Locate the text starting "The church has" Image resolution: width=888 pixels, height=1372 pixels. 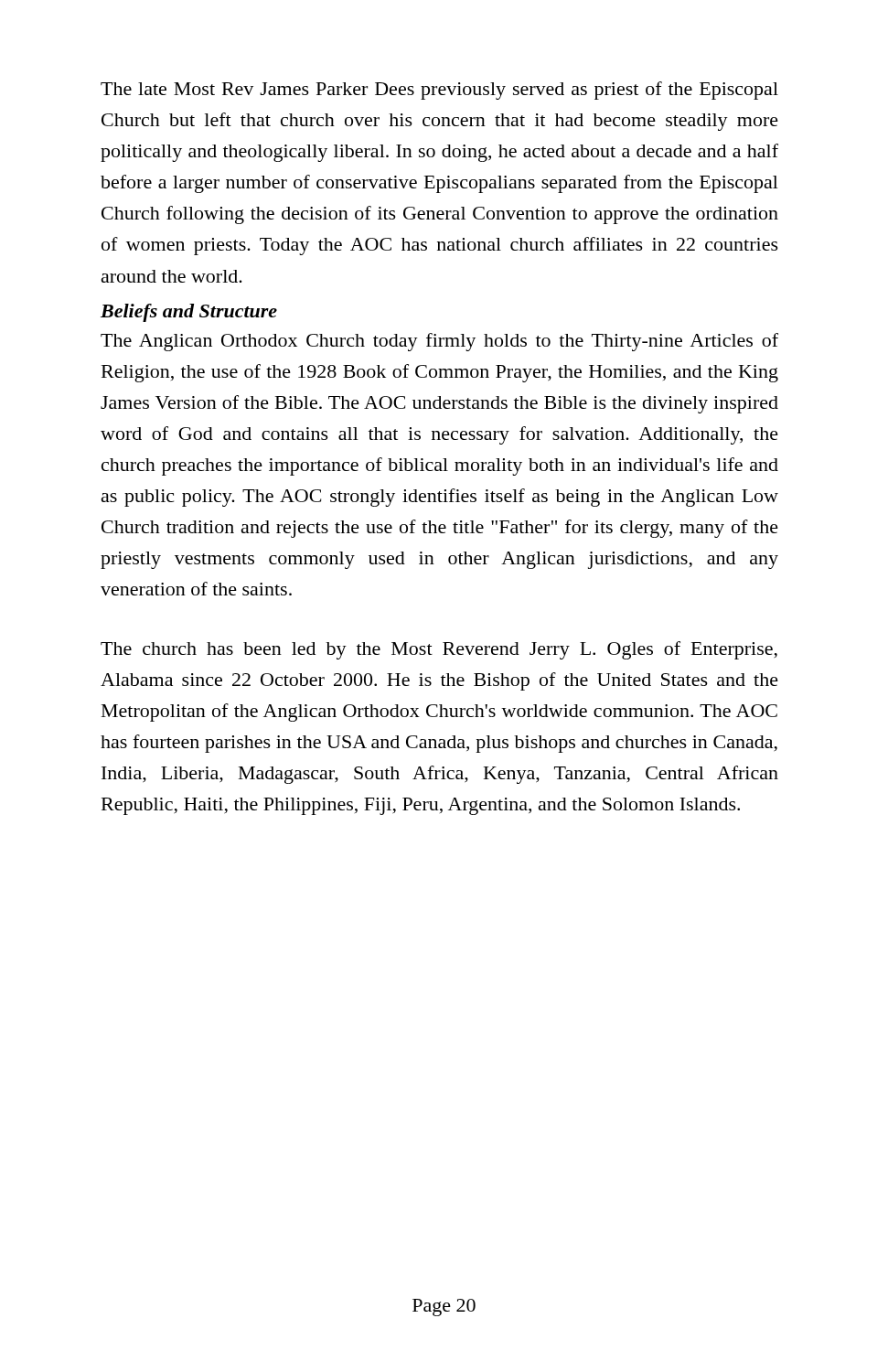click(439, 726)
